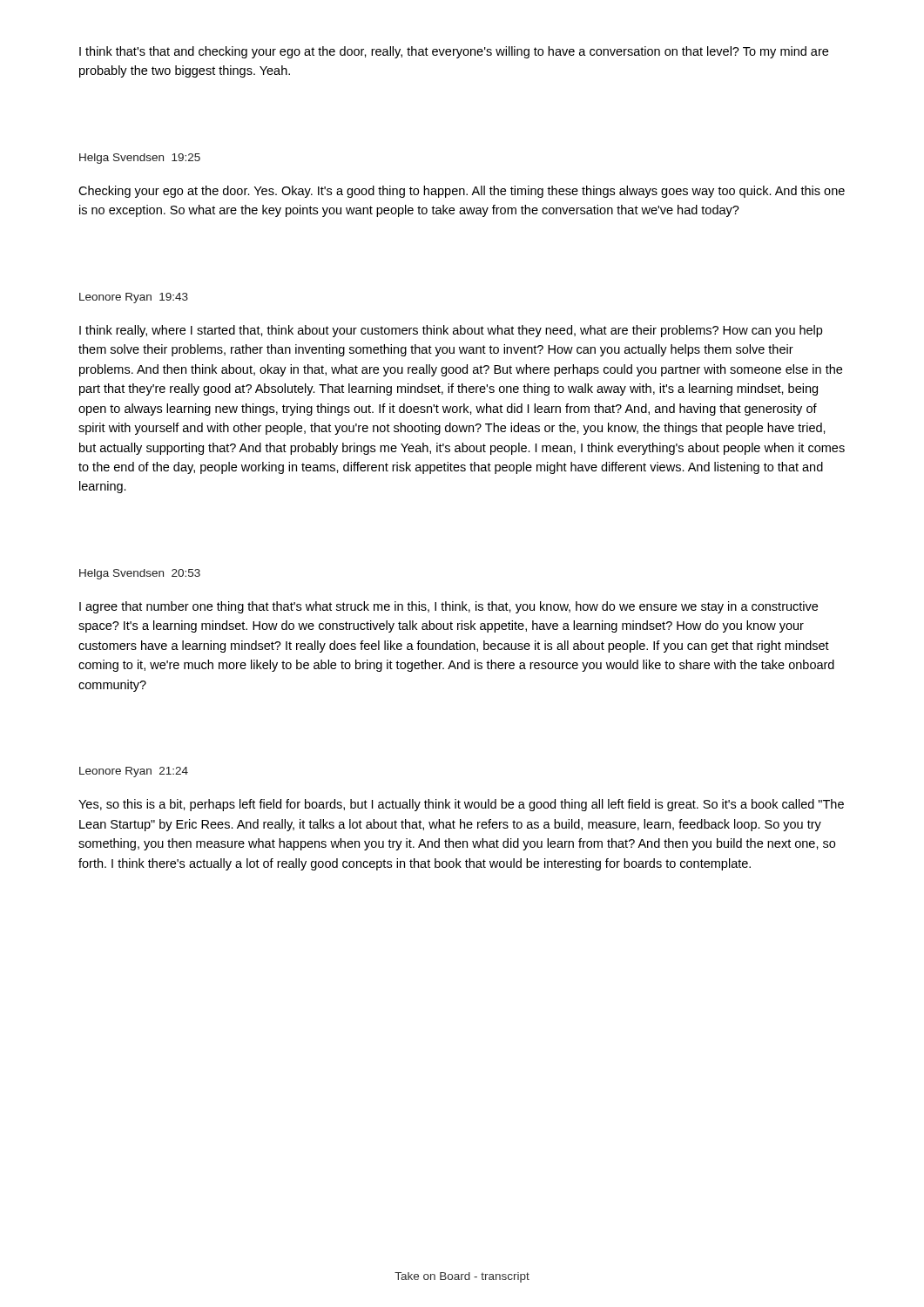Locate the text block containing "I agree that number one thing"
The image size is (924, 1307).
pos(457,646)
